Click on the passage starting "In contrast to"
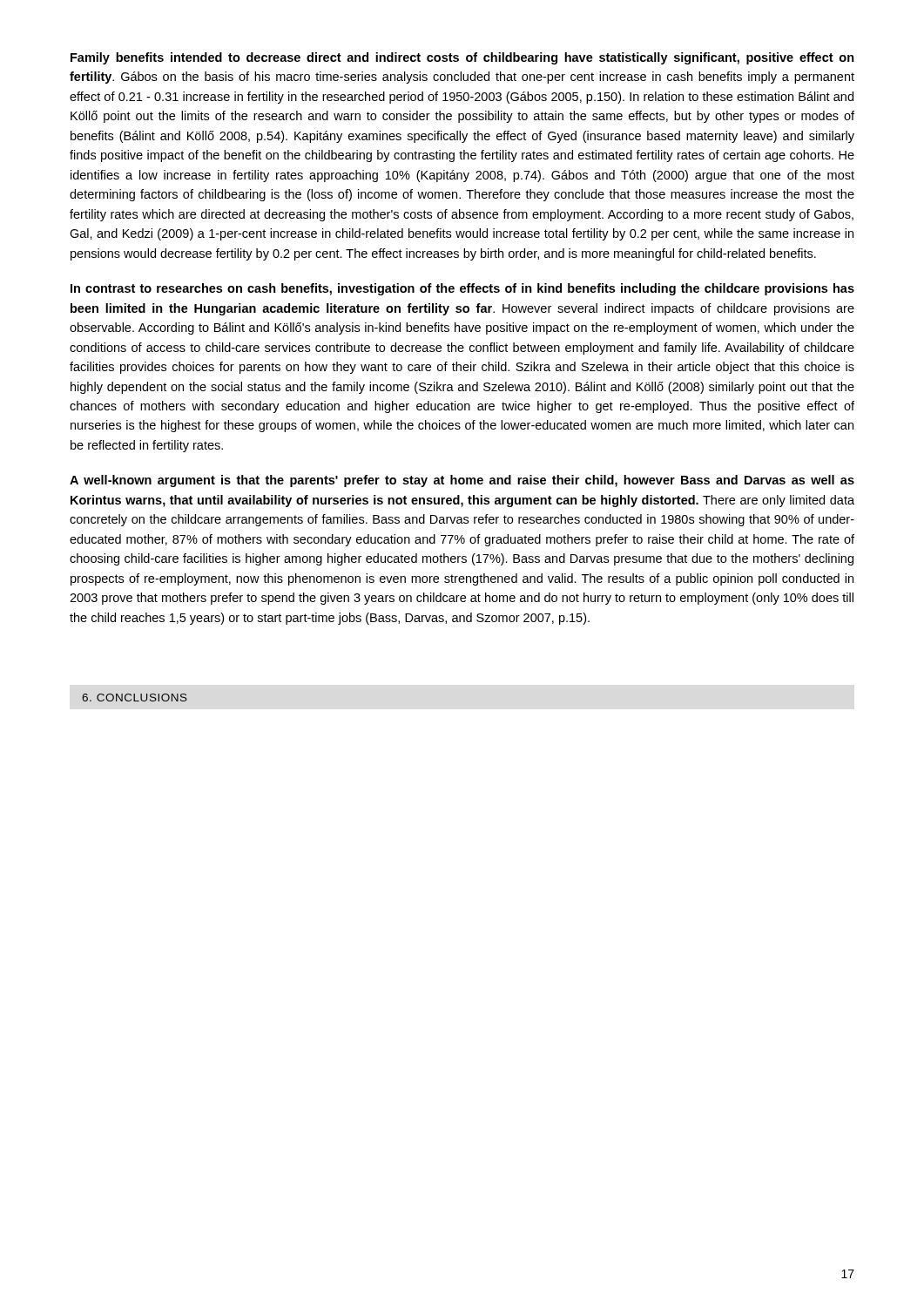 click(462, 367)
